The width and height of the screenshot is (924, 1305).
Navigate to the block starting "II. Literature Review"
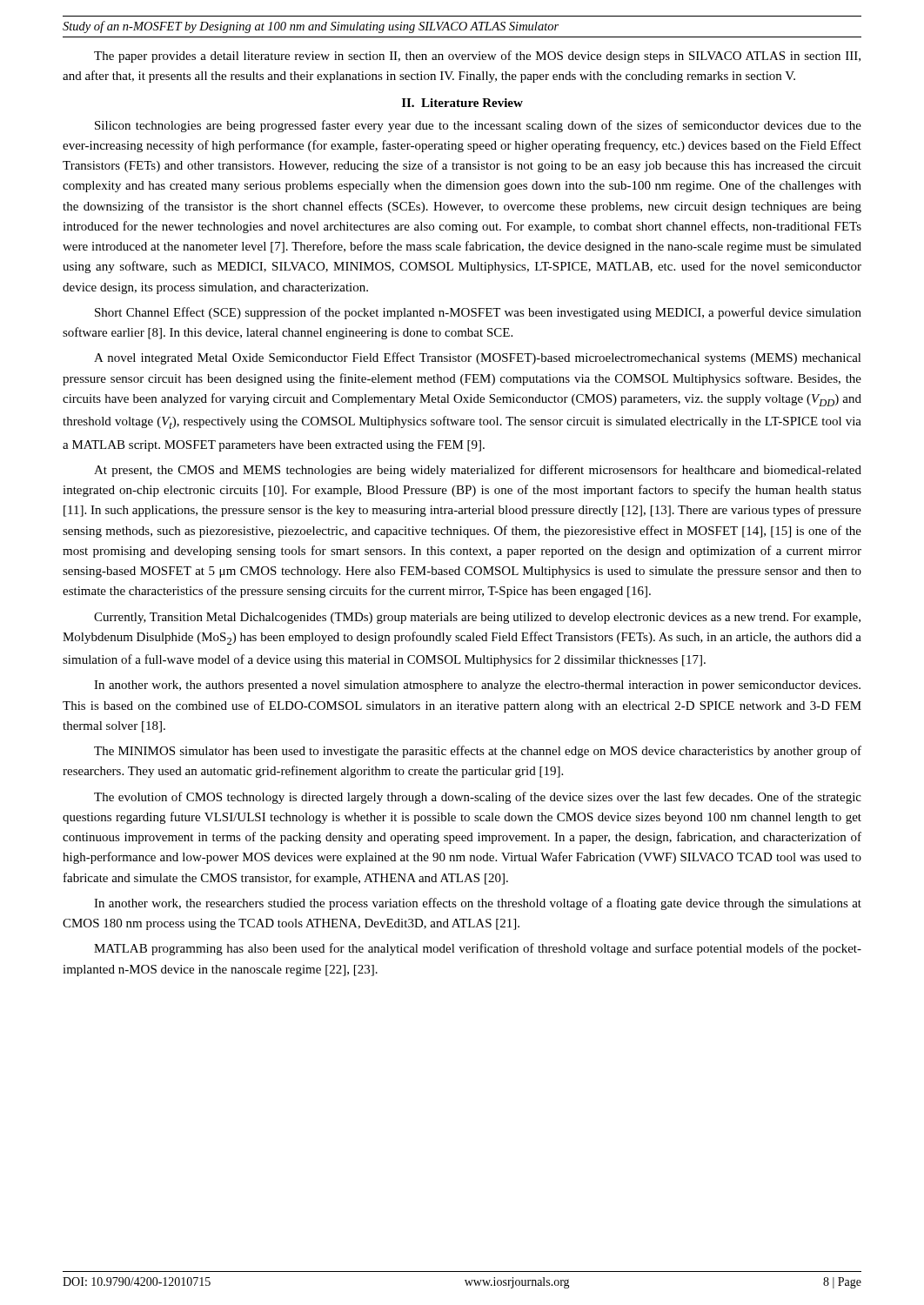pos(462,102)
